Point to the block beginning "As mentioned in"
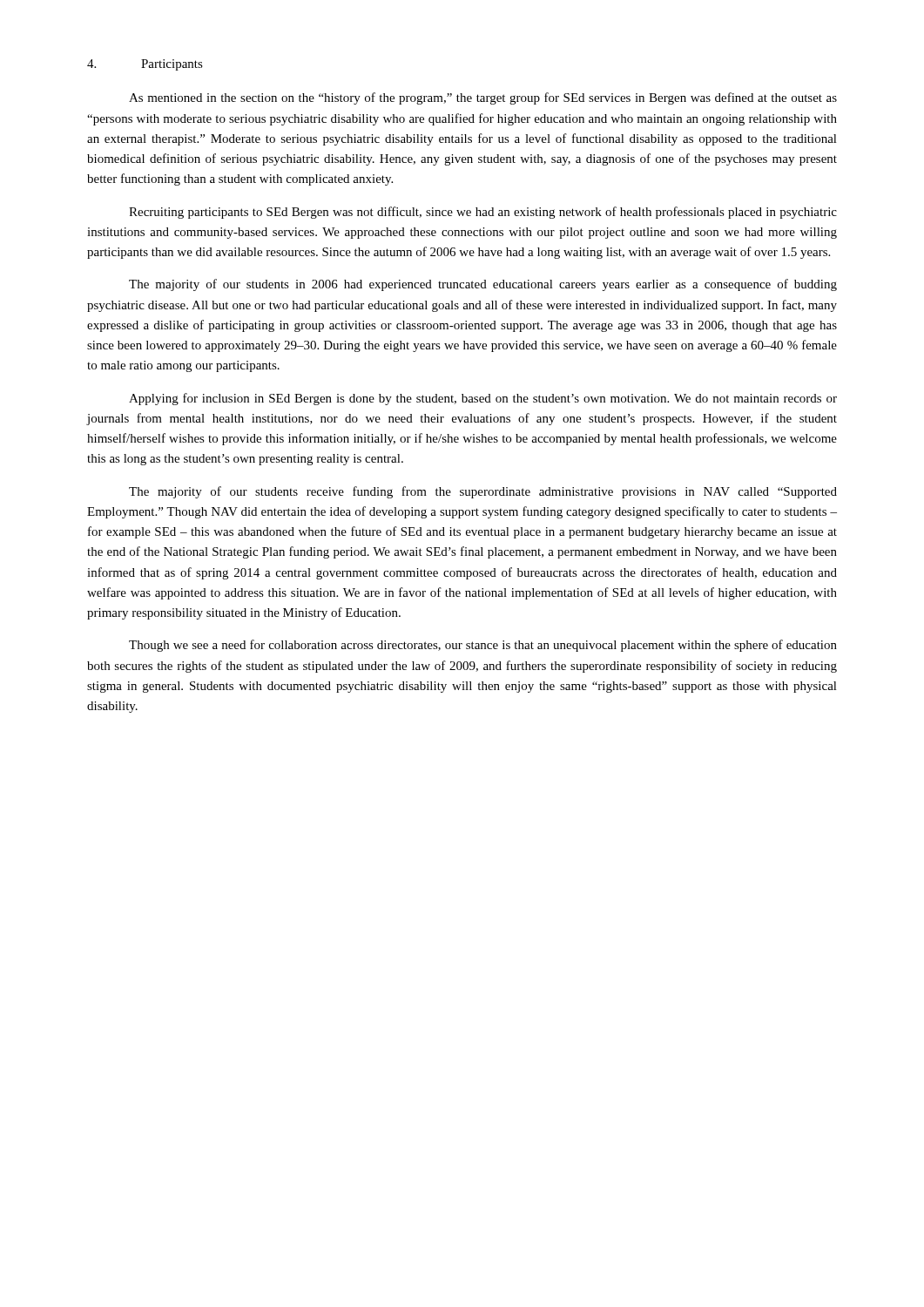 pos(462,138)
